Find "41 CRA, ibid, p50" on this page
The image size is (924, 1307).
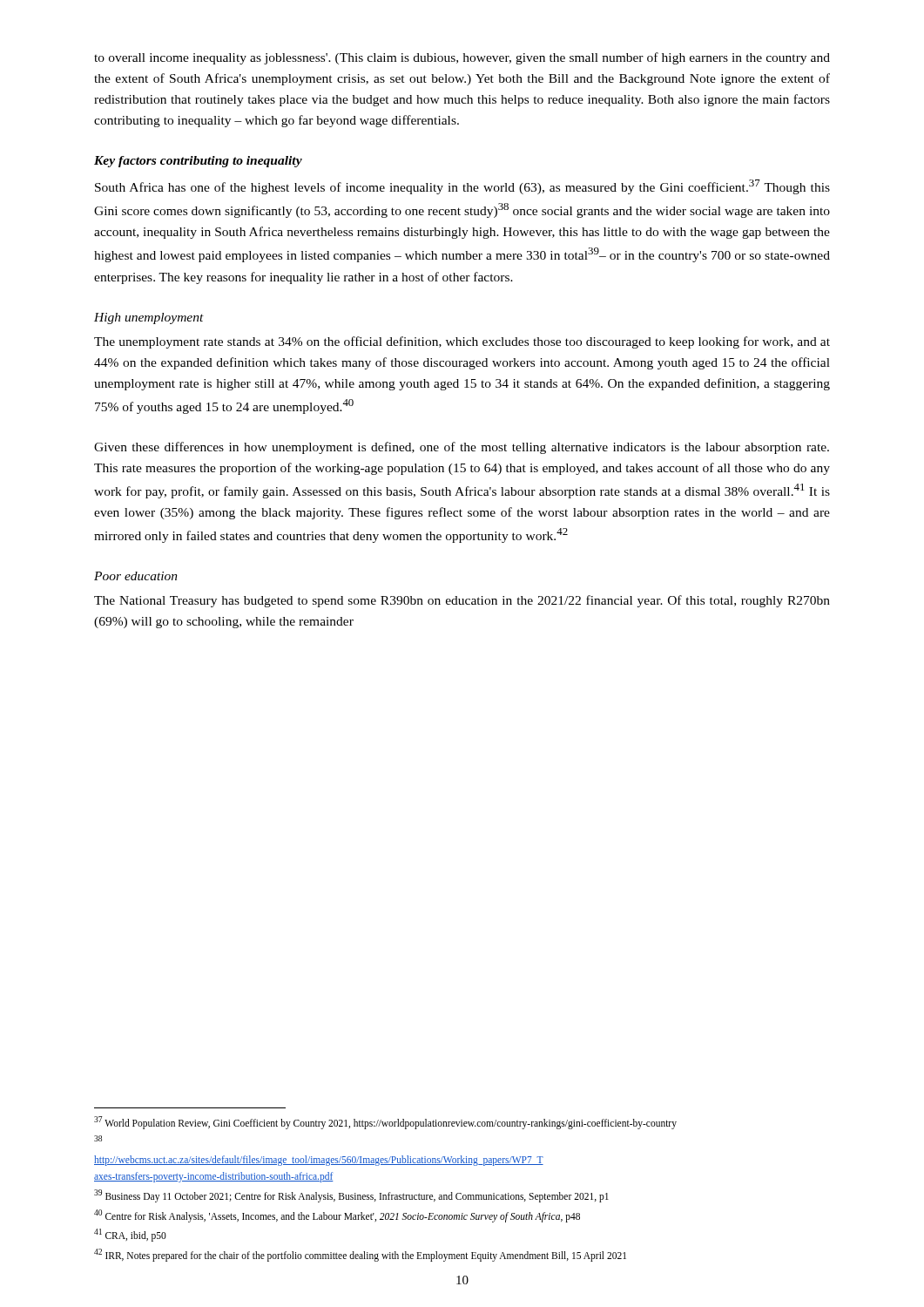pos(130,1235)
